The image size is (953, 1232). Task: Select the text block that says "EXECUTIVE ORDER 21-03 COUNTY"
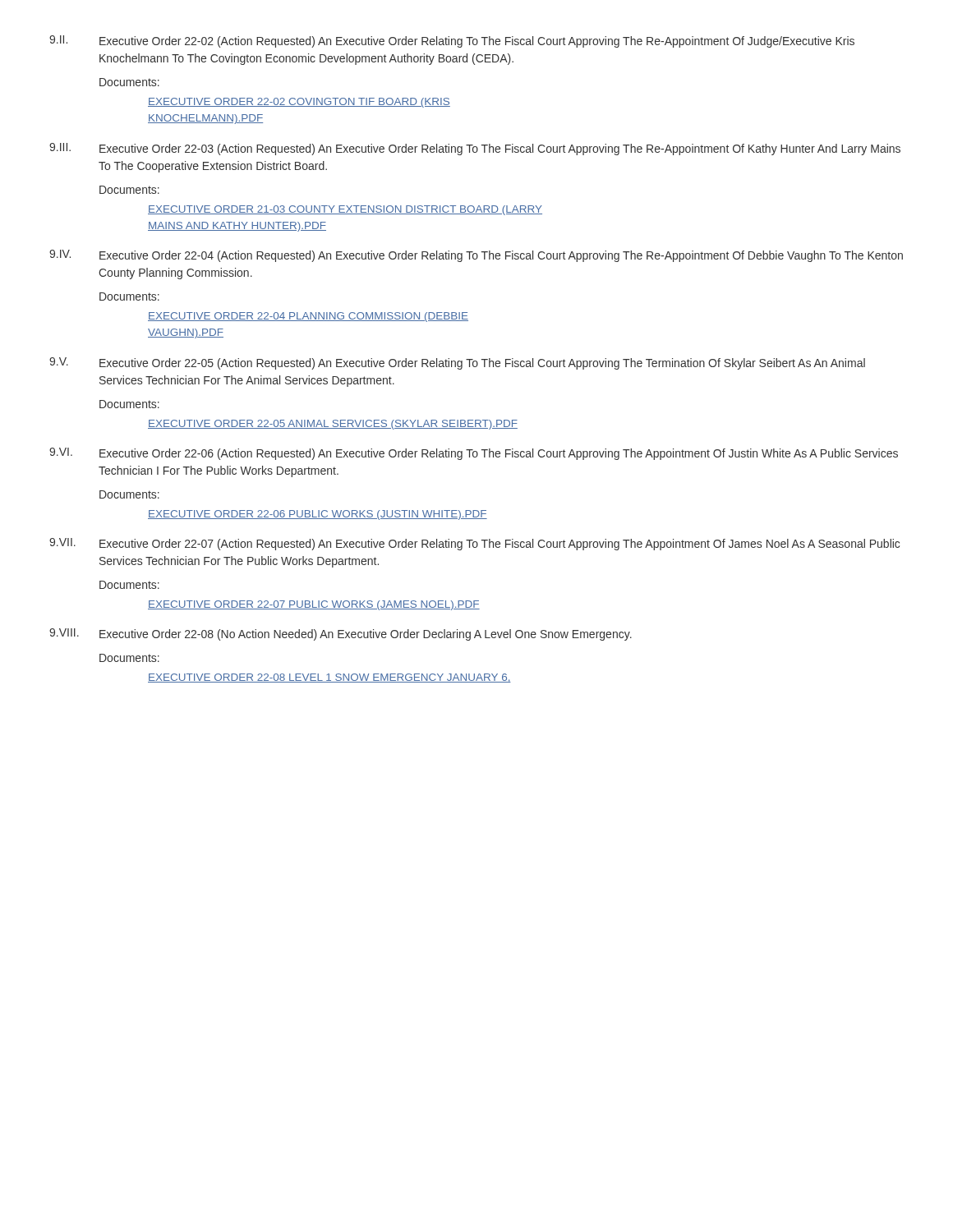(x=345, y=217)
